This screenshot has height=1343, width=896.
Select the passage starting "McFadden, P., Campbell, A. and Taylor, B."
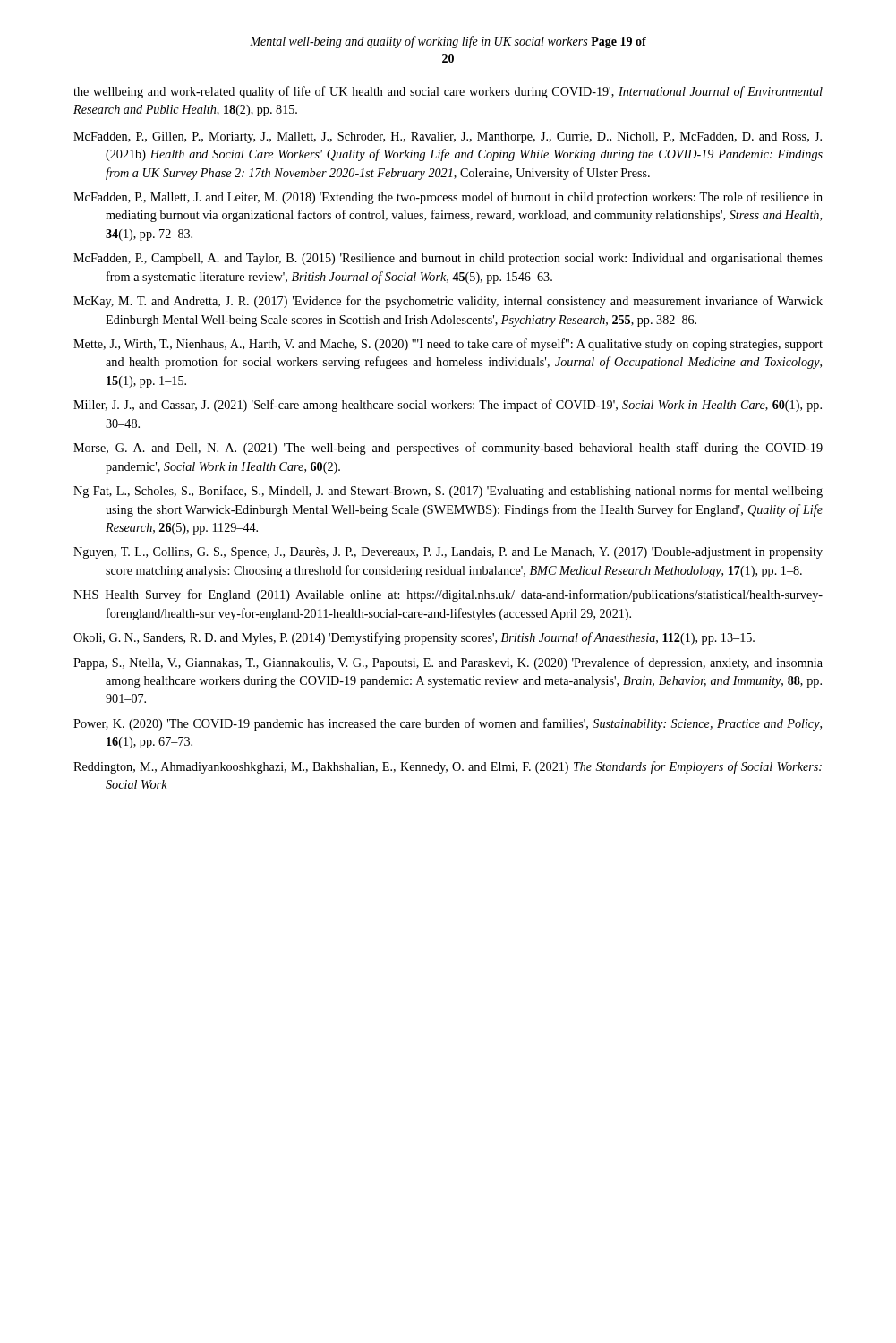coord(448,267)
